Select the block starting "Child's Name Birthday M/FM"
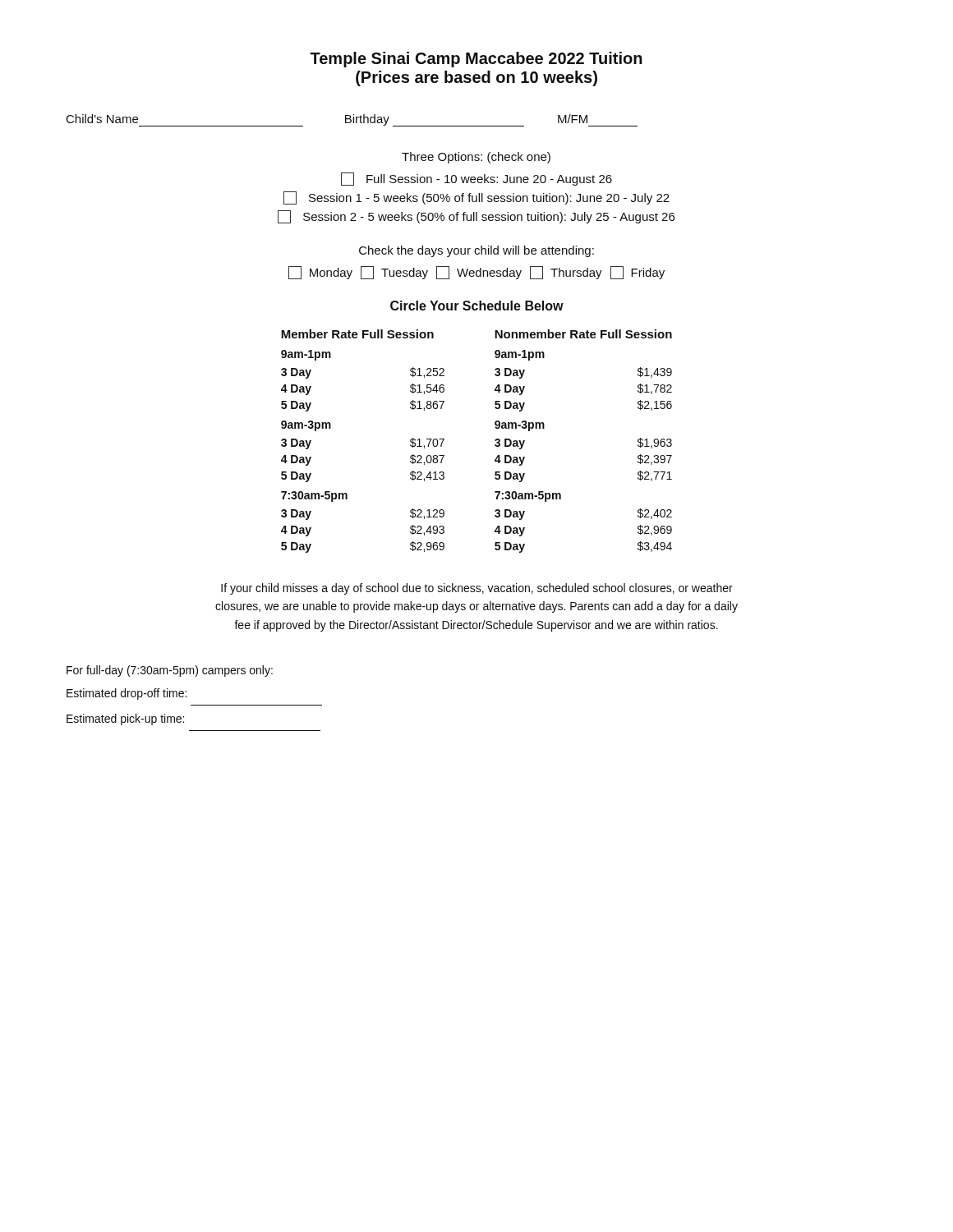 (x=352, y=119)
